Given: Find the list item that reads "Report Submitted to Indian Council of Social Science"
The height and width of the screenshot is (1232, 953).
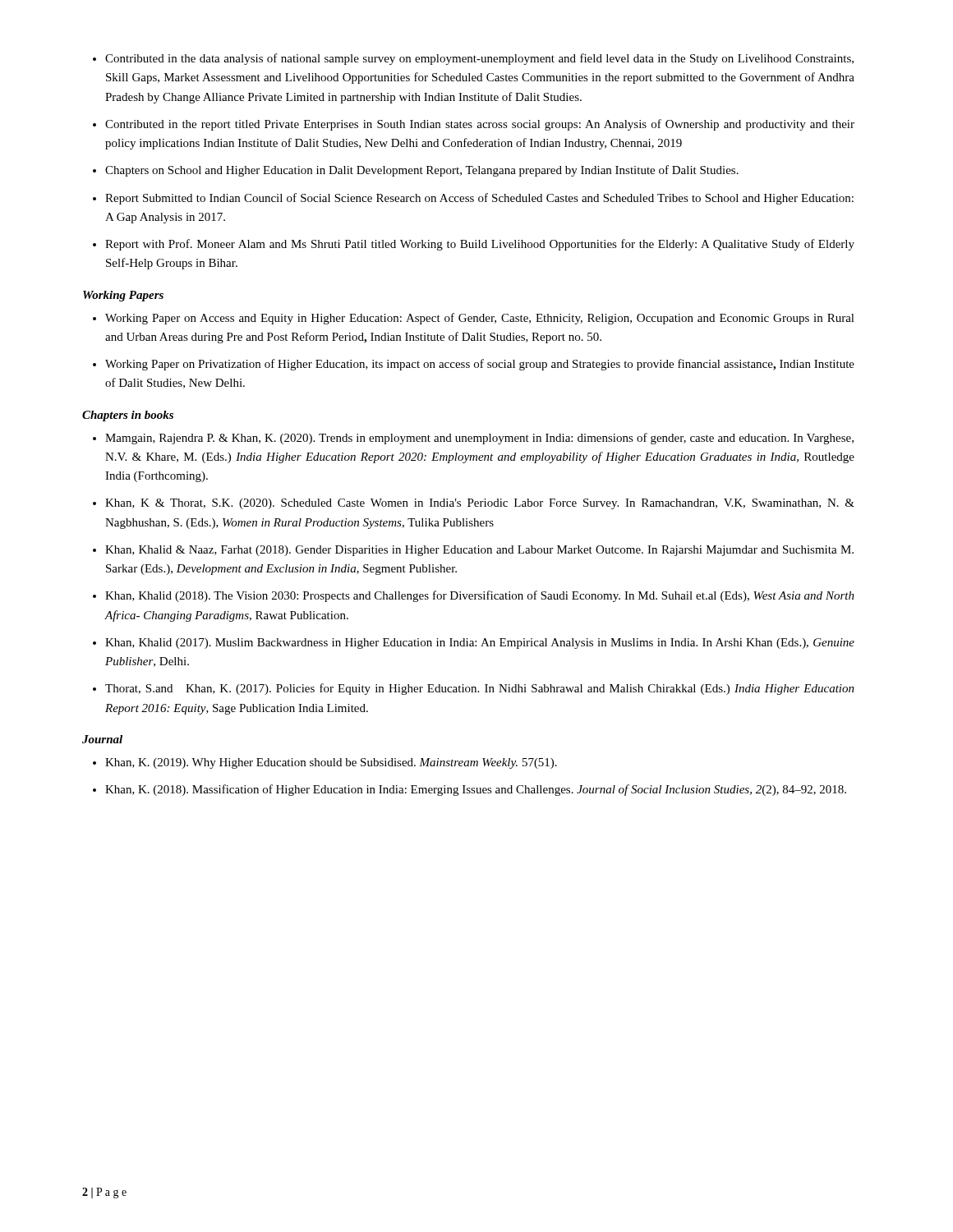Looking at the screenshot, I should (x=480, y=207).
